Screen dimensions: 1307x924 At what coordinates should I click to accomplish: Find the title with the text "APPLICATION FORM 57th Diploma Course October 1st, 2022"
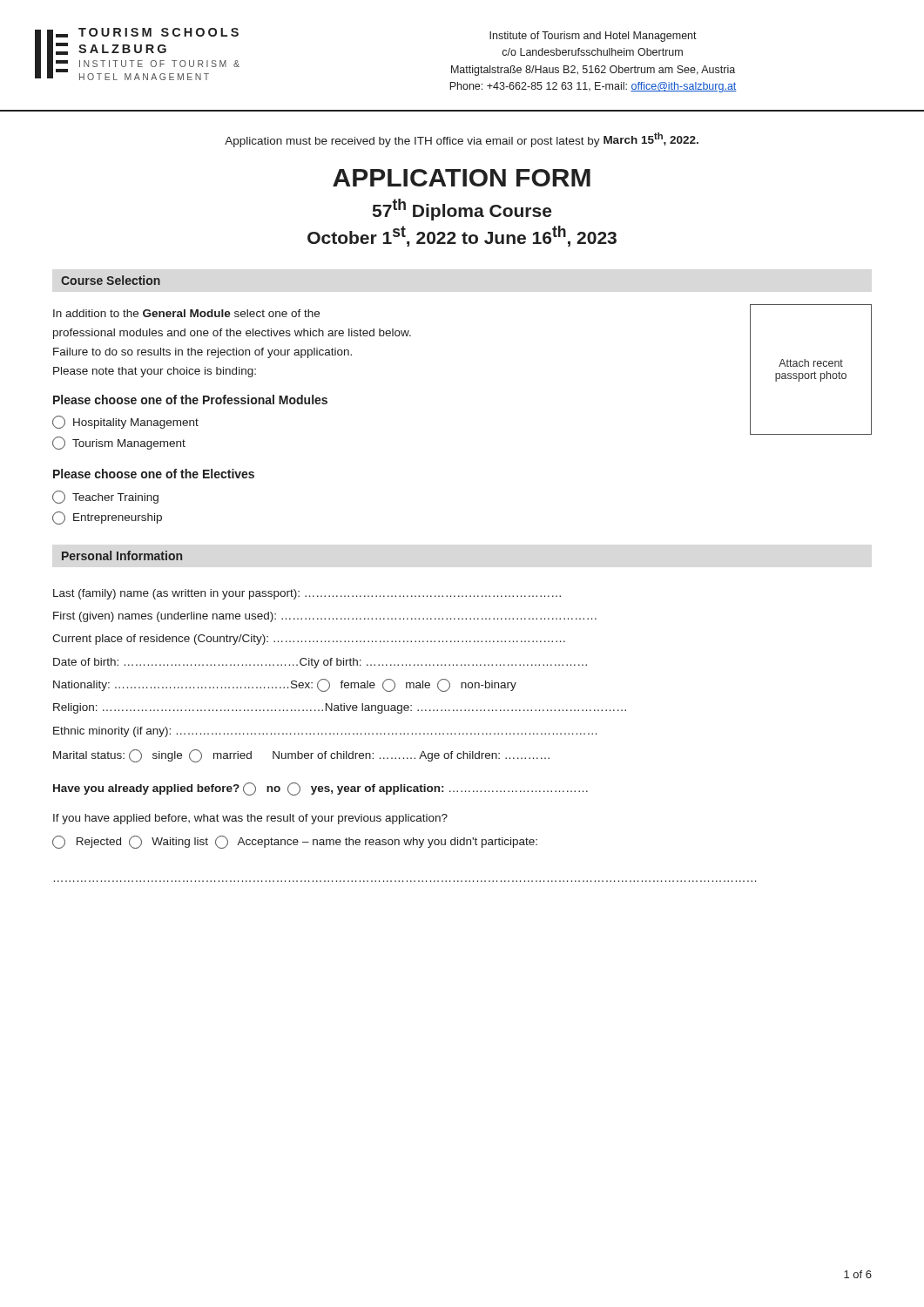[462, 206]
